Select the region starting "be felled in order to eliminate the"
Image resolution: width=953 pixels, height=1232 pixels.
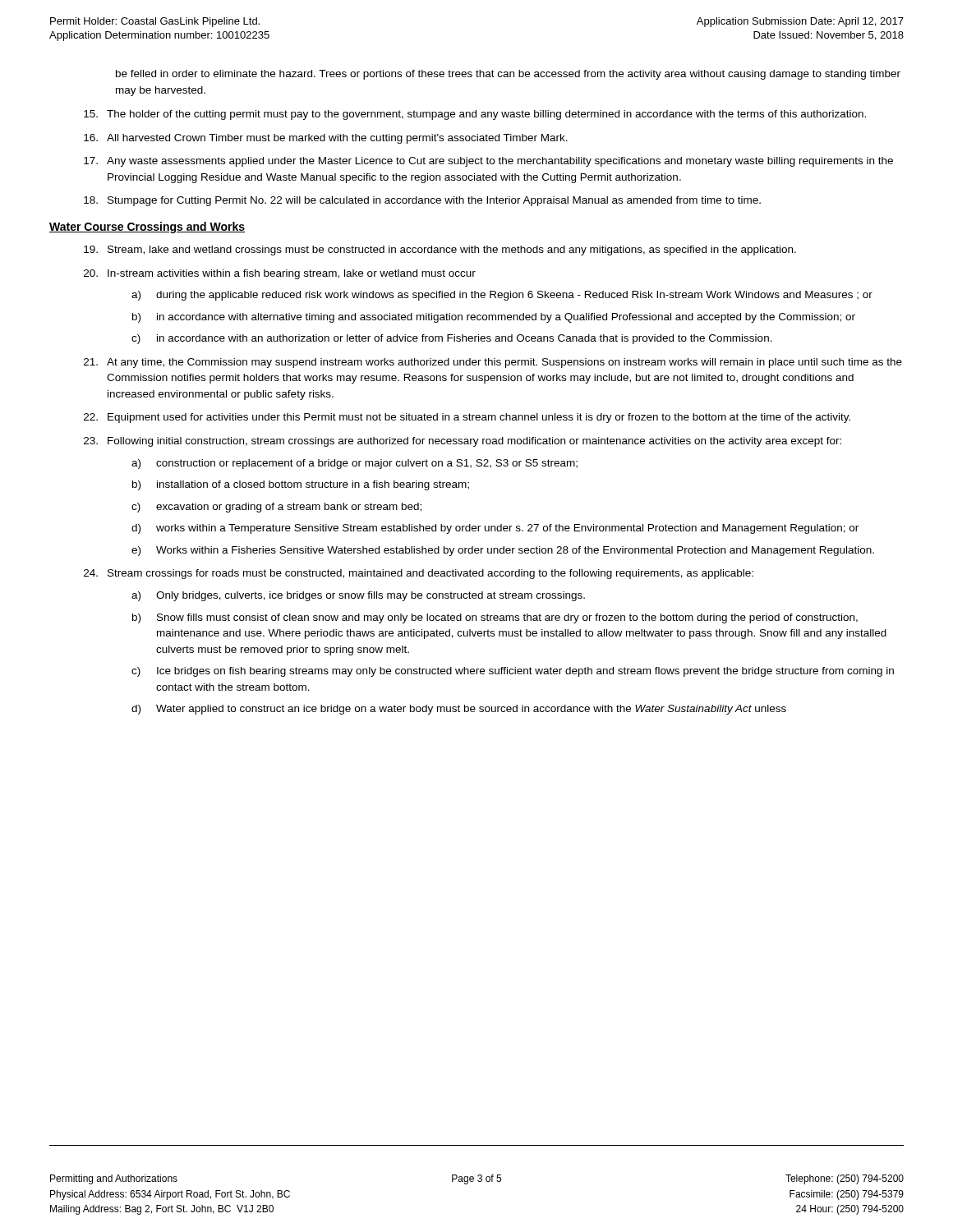[508, 82]
